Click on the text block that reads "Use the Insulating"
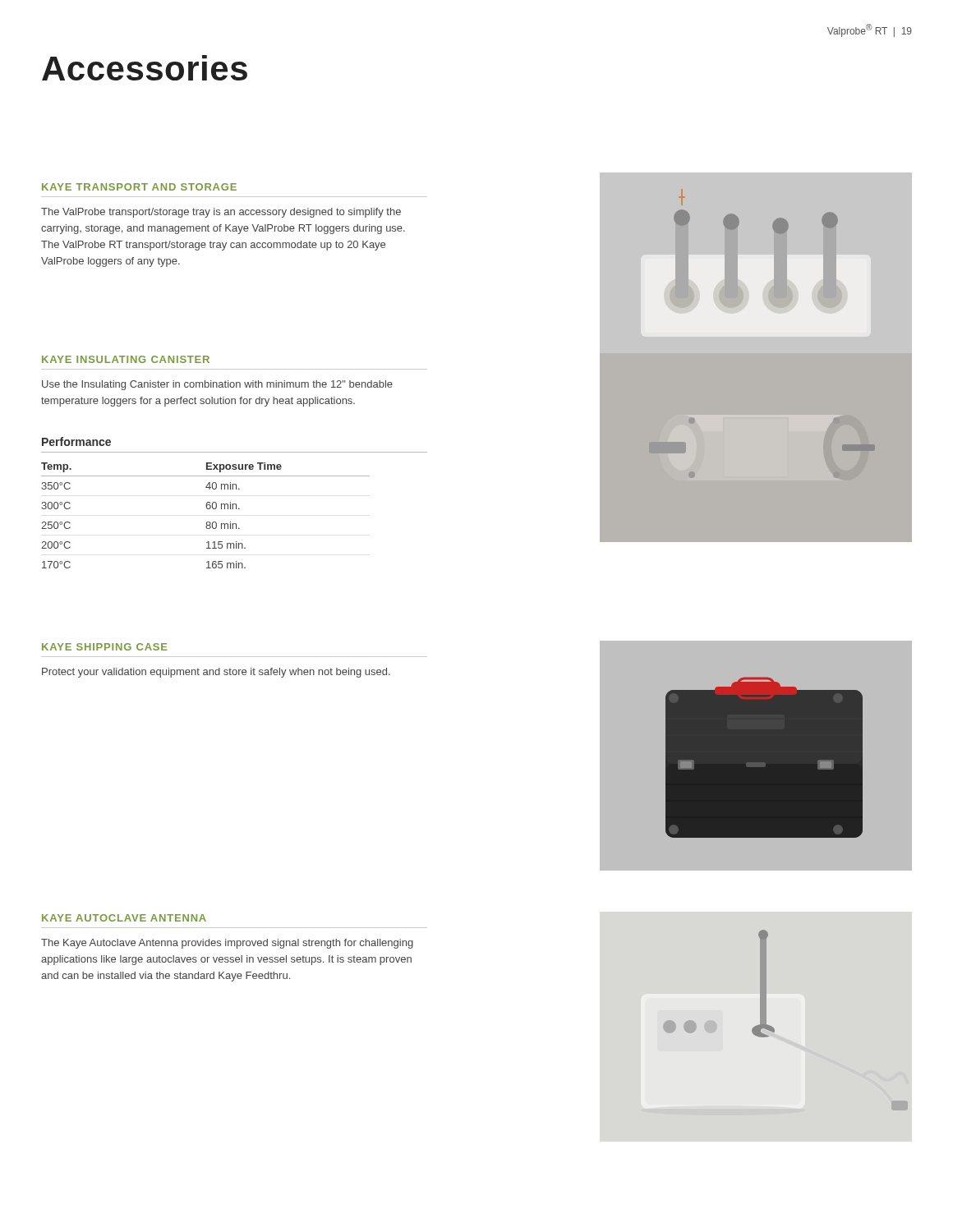This screenshot has height=1232, width=953. point(217,392)
